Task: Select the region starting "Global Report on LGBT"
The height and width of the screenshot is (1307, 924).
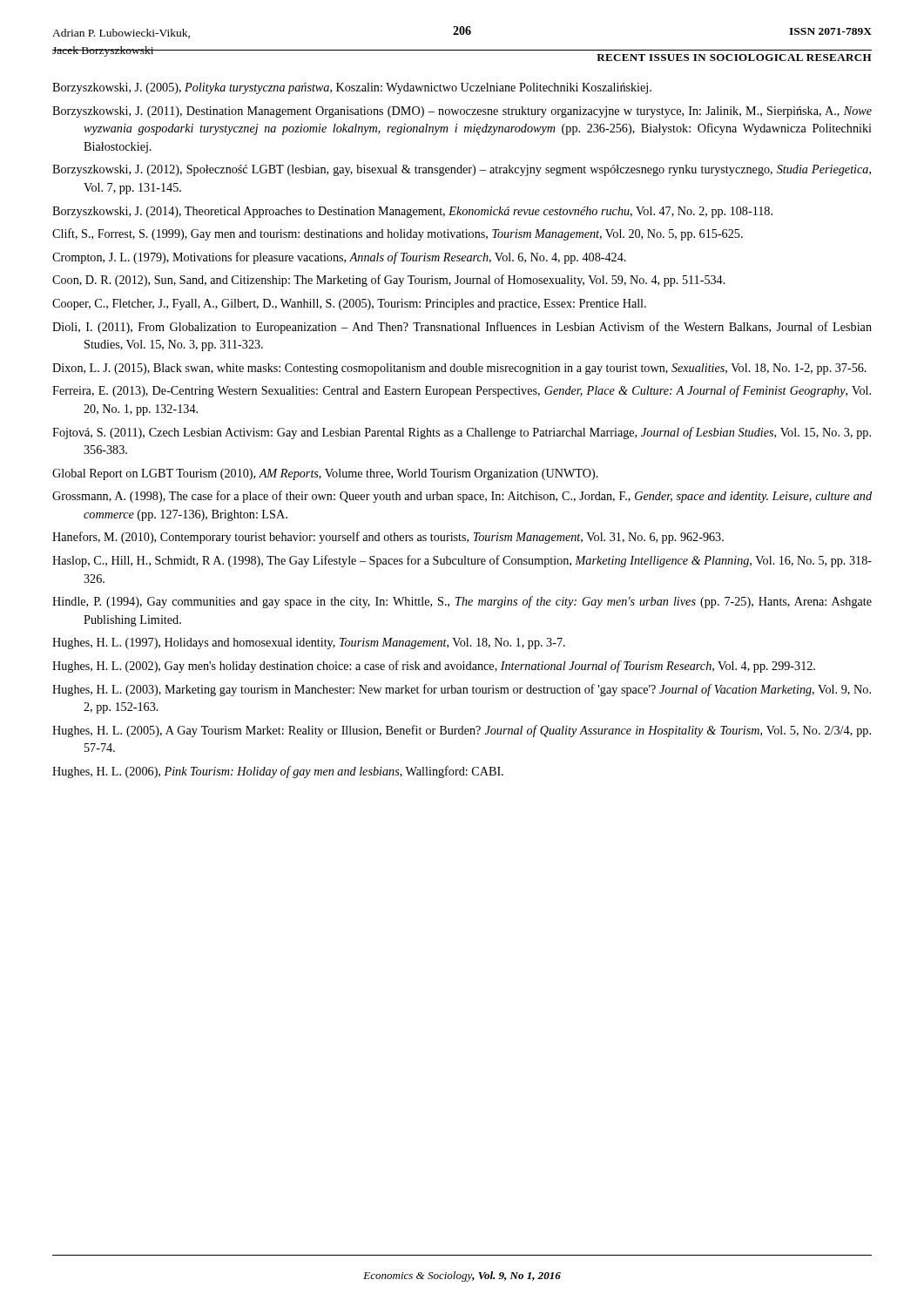Action: coord(325,473)
